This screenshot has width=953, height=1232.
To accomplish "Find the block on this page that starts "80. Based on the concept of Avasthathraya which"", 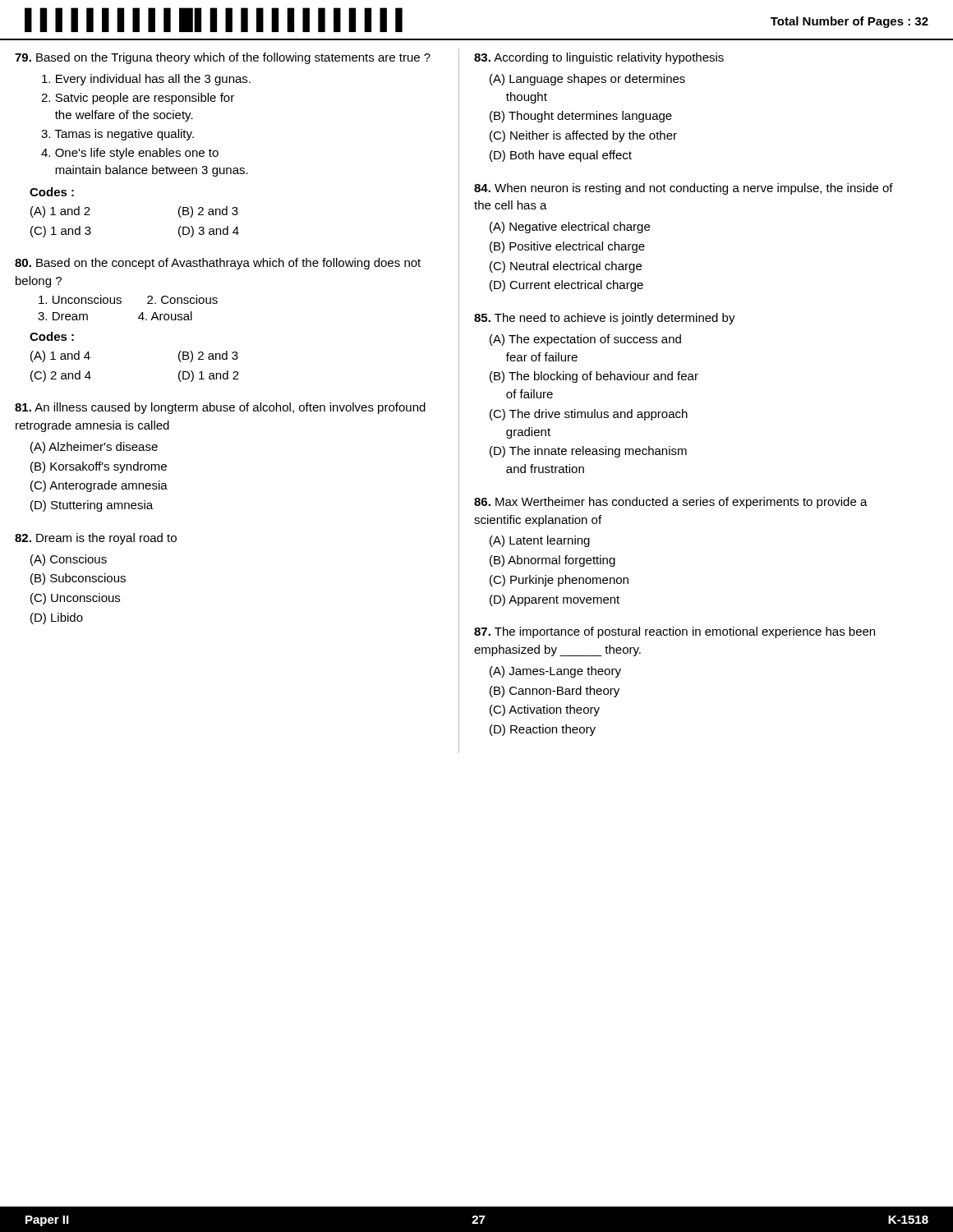I will tap(218, 264).
